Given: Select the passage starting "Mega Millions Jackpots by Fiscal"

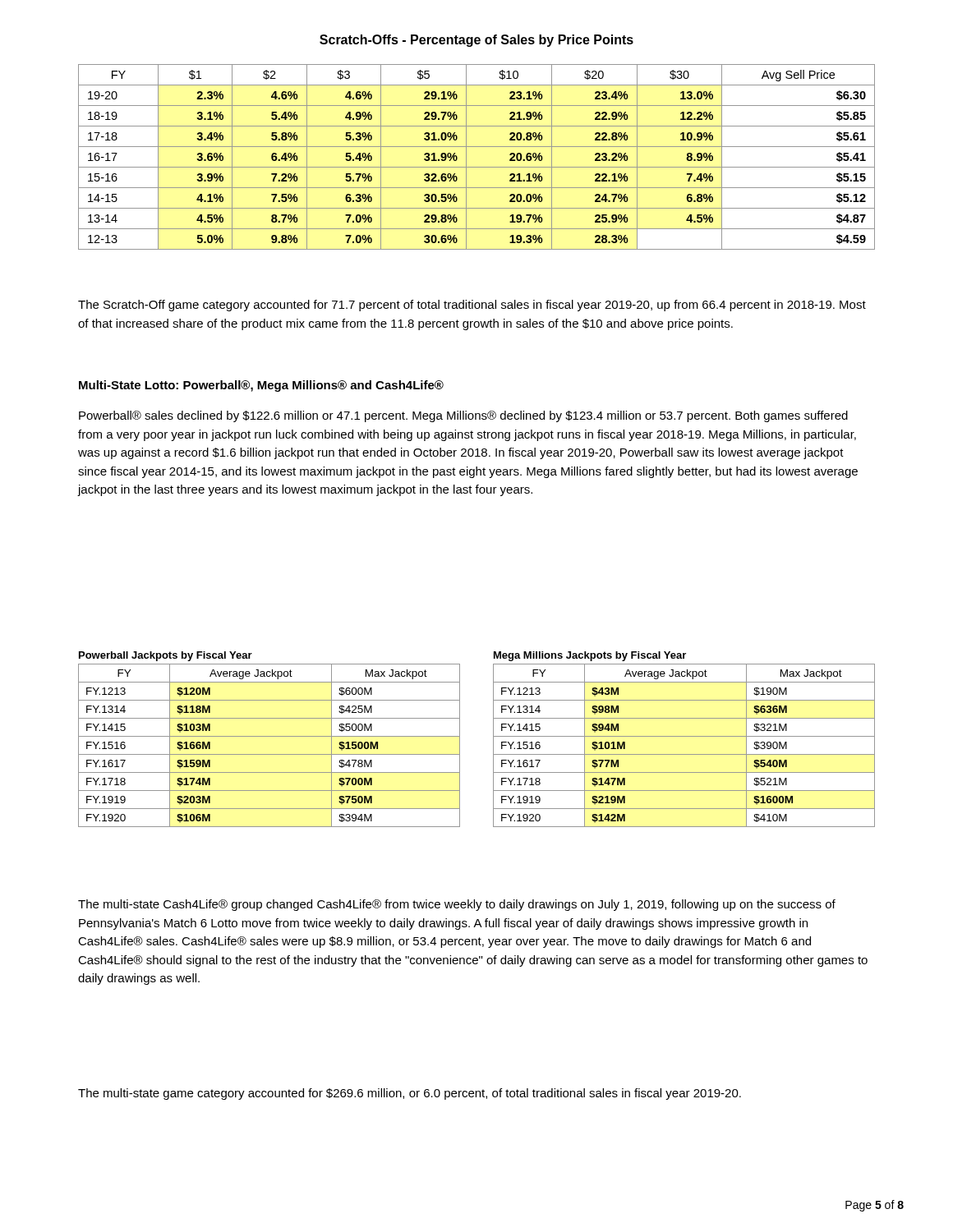Looking at the screenshot, I should click(x=590, y=655).
